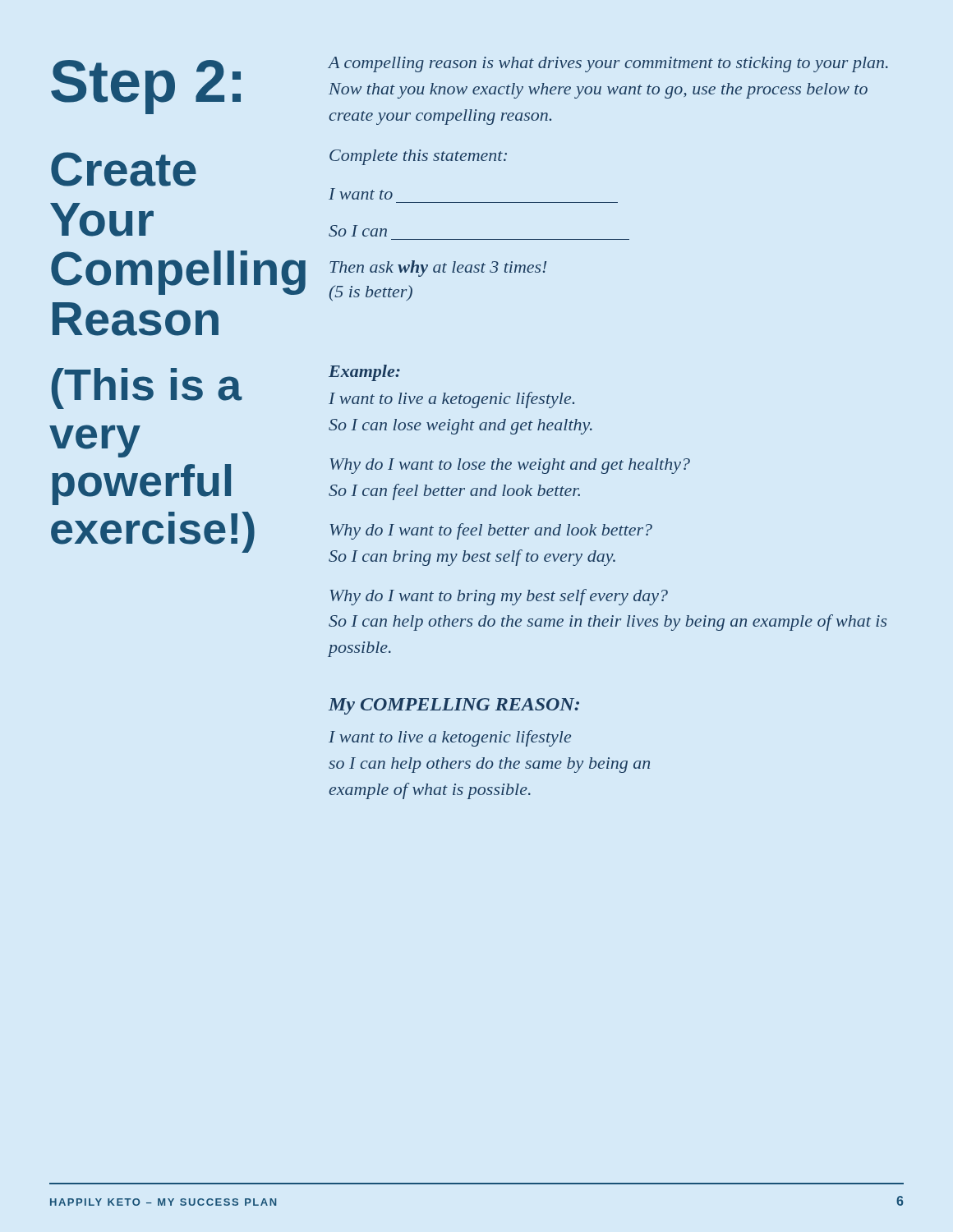Select the text block starting "Create Your Compelling Reason"
Image resolution: width=953 pixels, height=1232 pixels.
point(177,244)
